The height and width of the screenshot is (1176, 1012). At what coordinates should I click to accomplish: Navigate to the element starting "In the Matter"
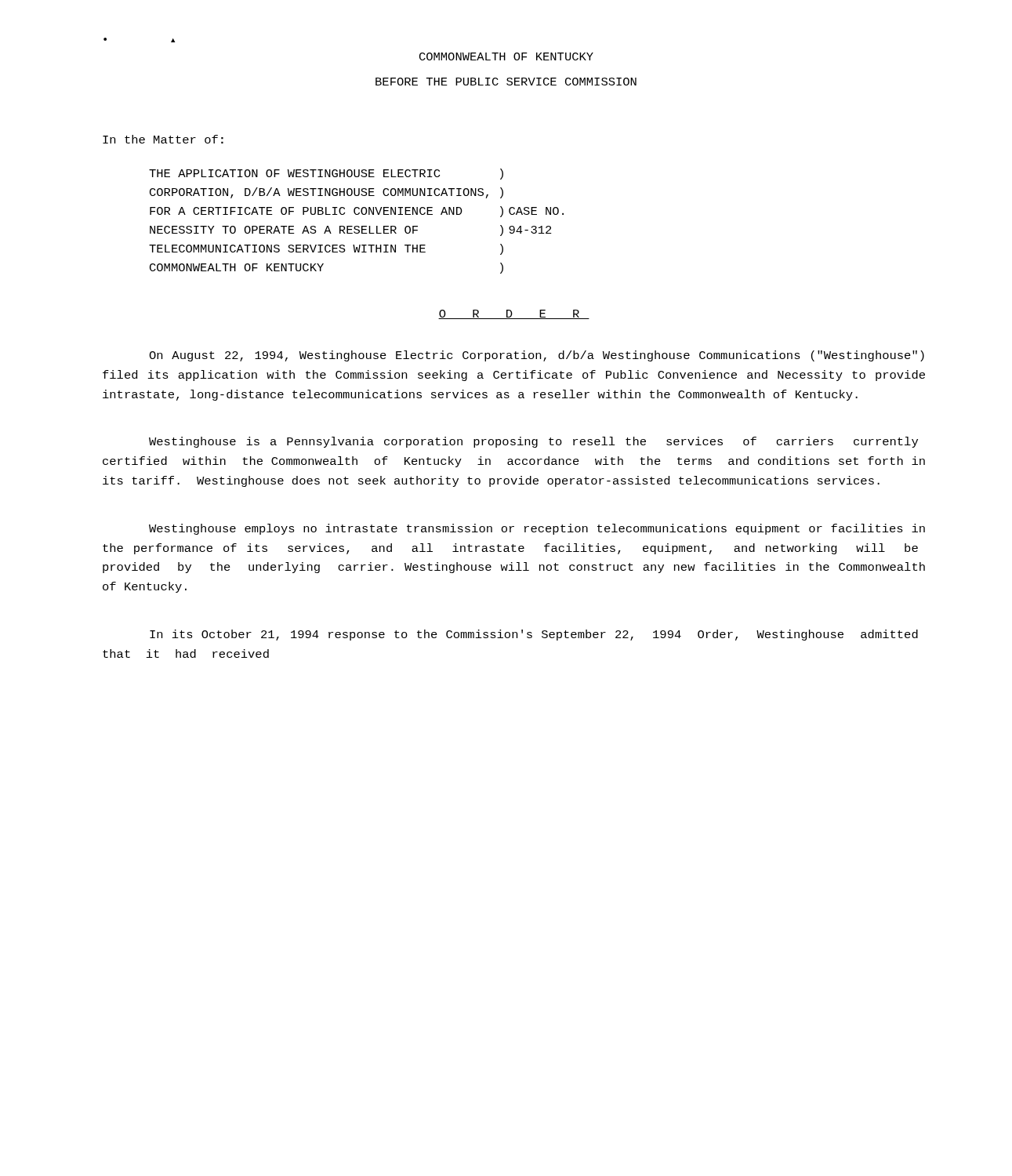coord(164,140)
